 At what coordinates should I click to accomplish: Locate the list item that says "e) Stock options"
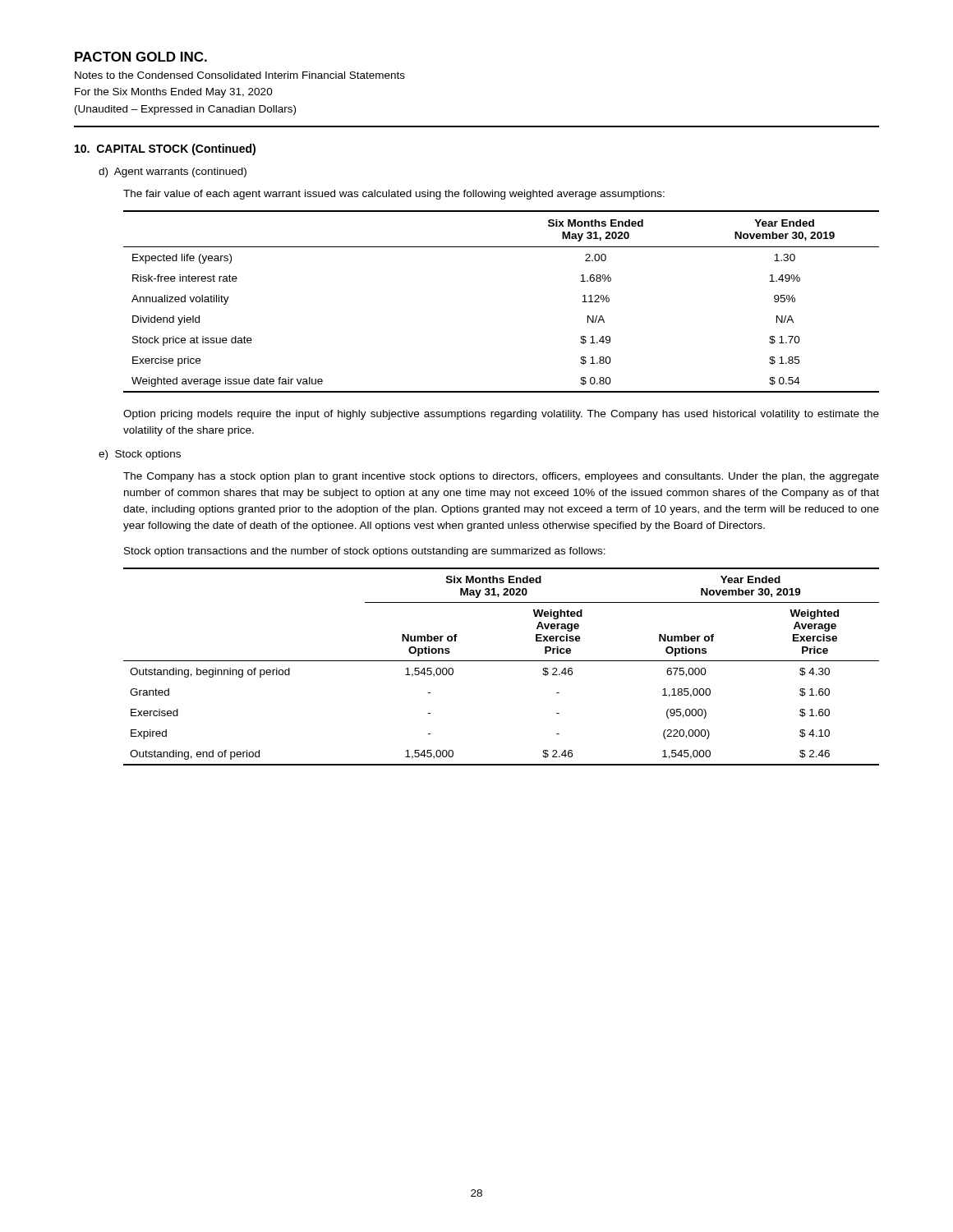coord(140,453)
